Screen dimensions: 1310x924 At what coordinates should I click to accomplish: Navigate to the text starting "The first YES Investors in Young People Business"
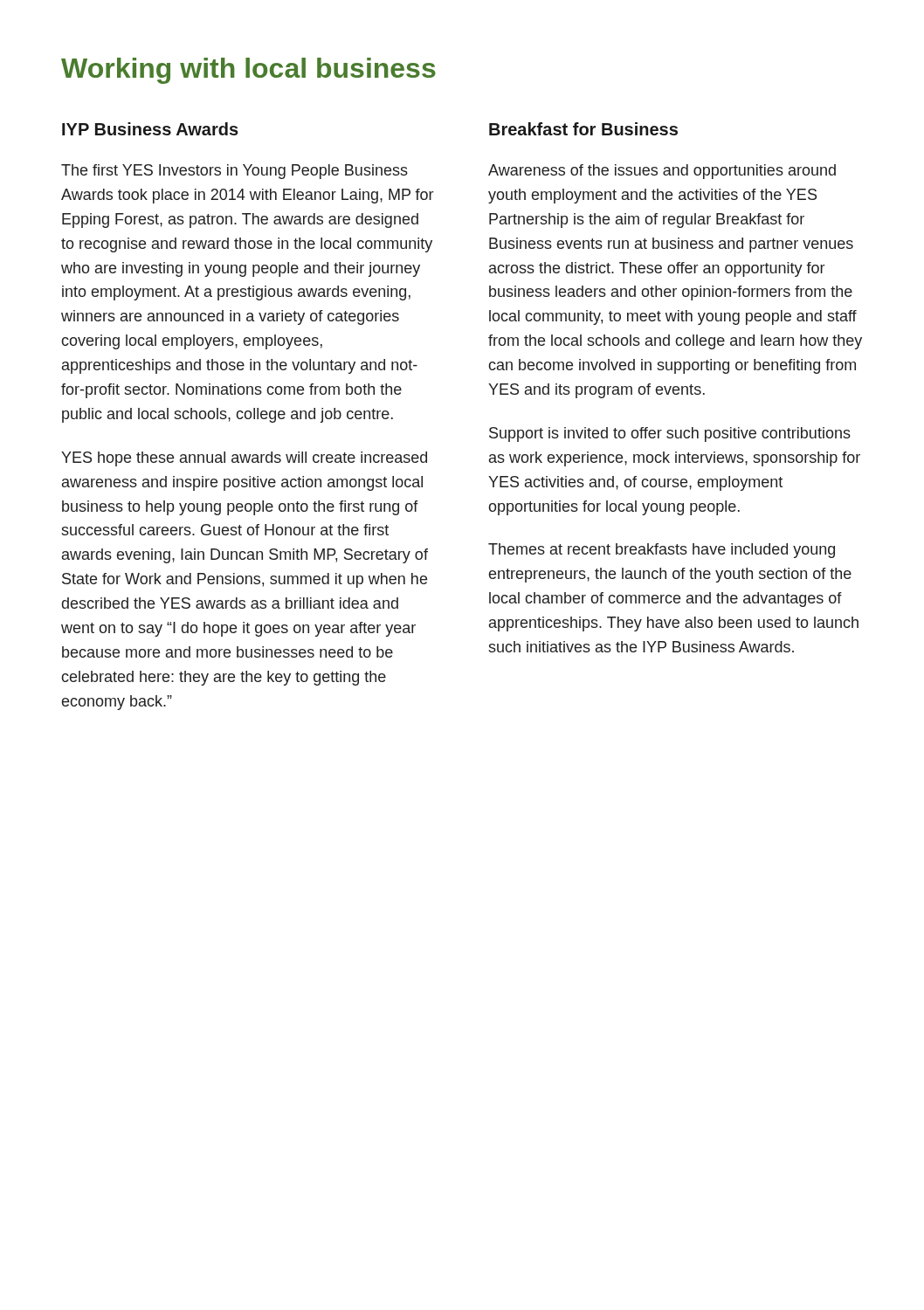248,293
